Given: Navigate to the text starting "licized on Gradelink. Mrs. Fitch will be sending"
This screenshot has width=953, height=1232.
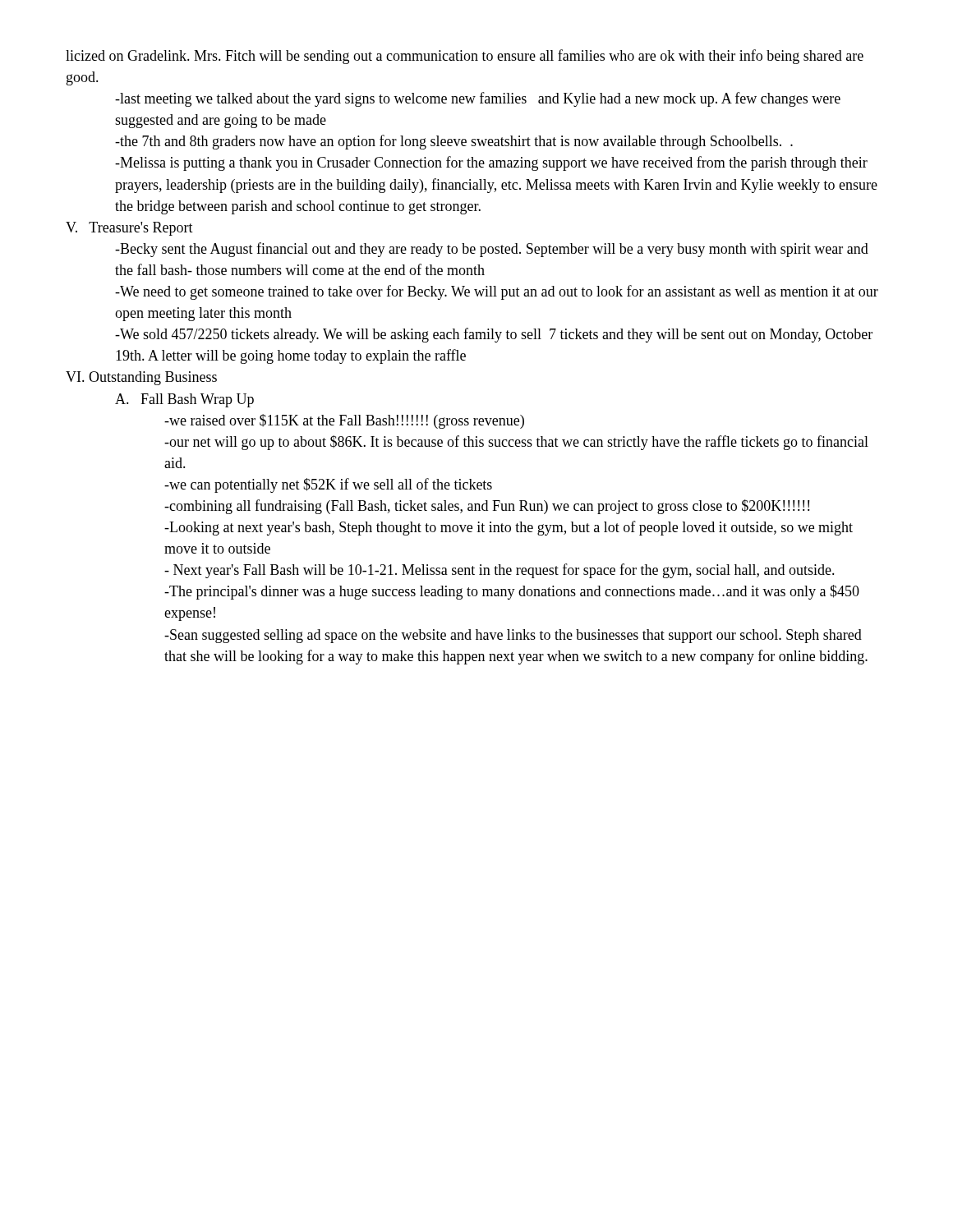Looking at the screenshot, I should coord(465,67).
